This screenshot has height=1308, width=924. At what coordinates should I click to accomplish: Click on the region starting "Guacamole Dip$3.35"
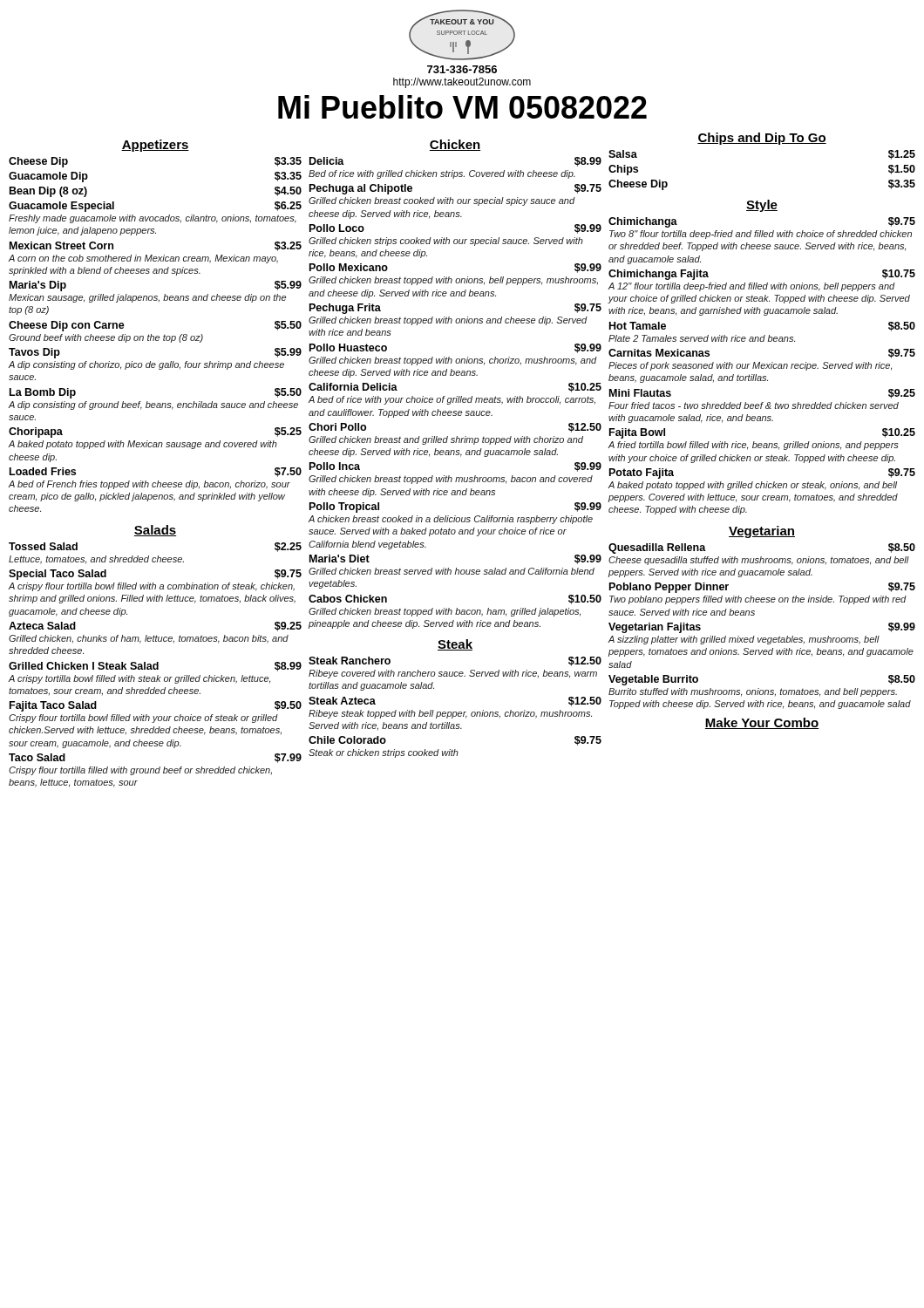pos(38,177)
